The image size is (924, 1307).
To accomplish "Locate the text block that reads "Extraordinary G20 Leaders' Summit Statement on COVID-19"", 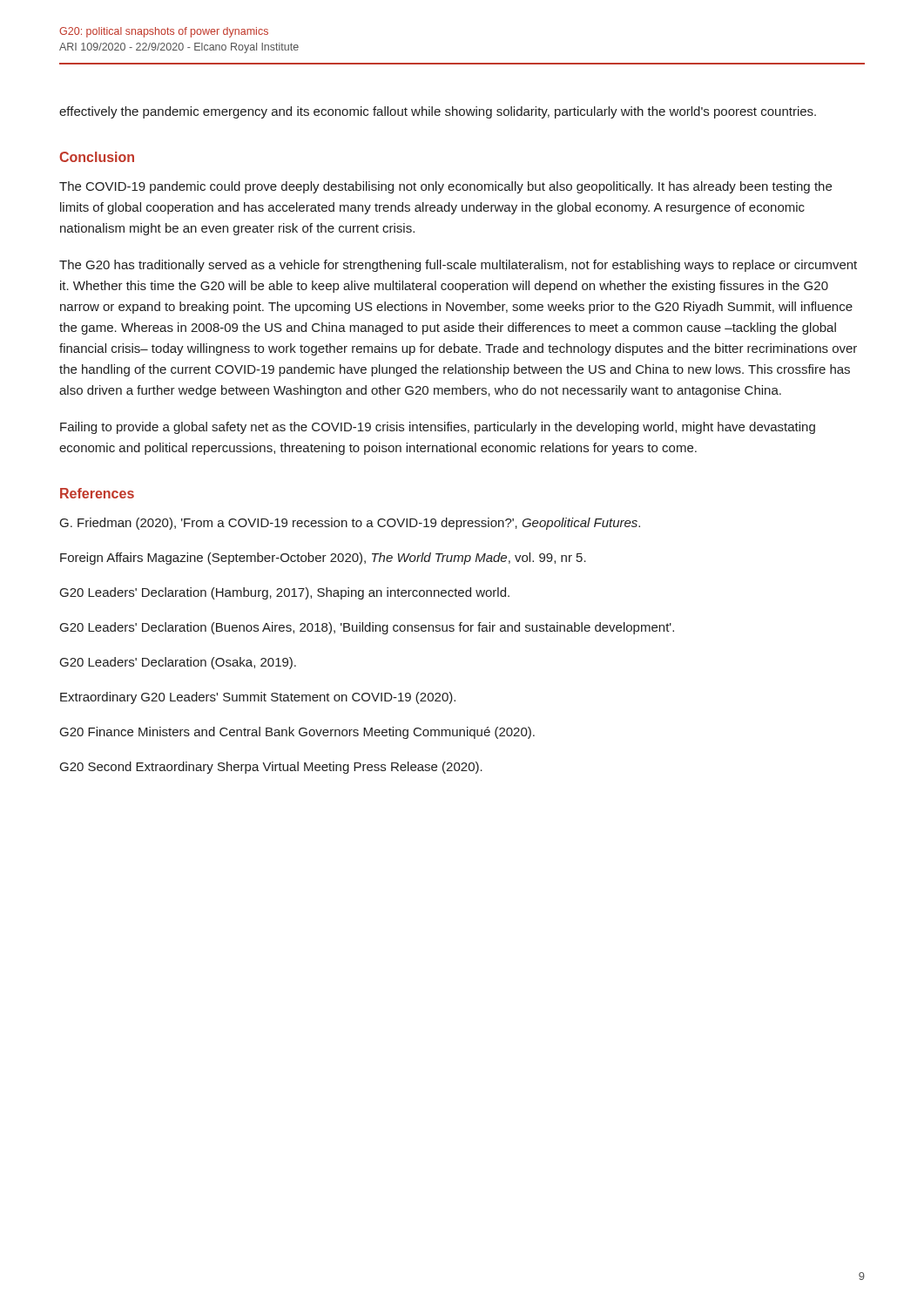I will pyautogui.click(x=258, y=697).
